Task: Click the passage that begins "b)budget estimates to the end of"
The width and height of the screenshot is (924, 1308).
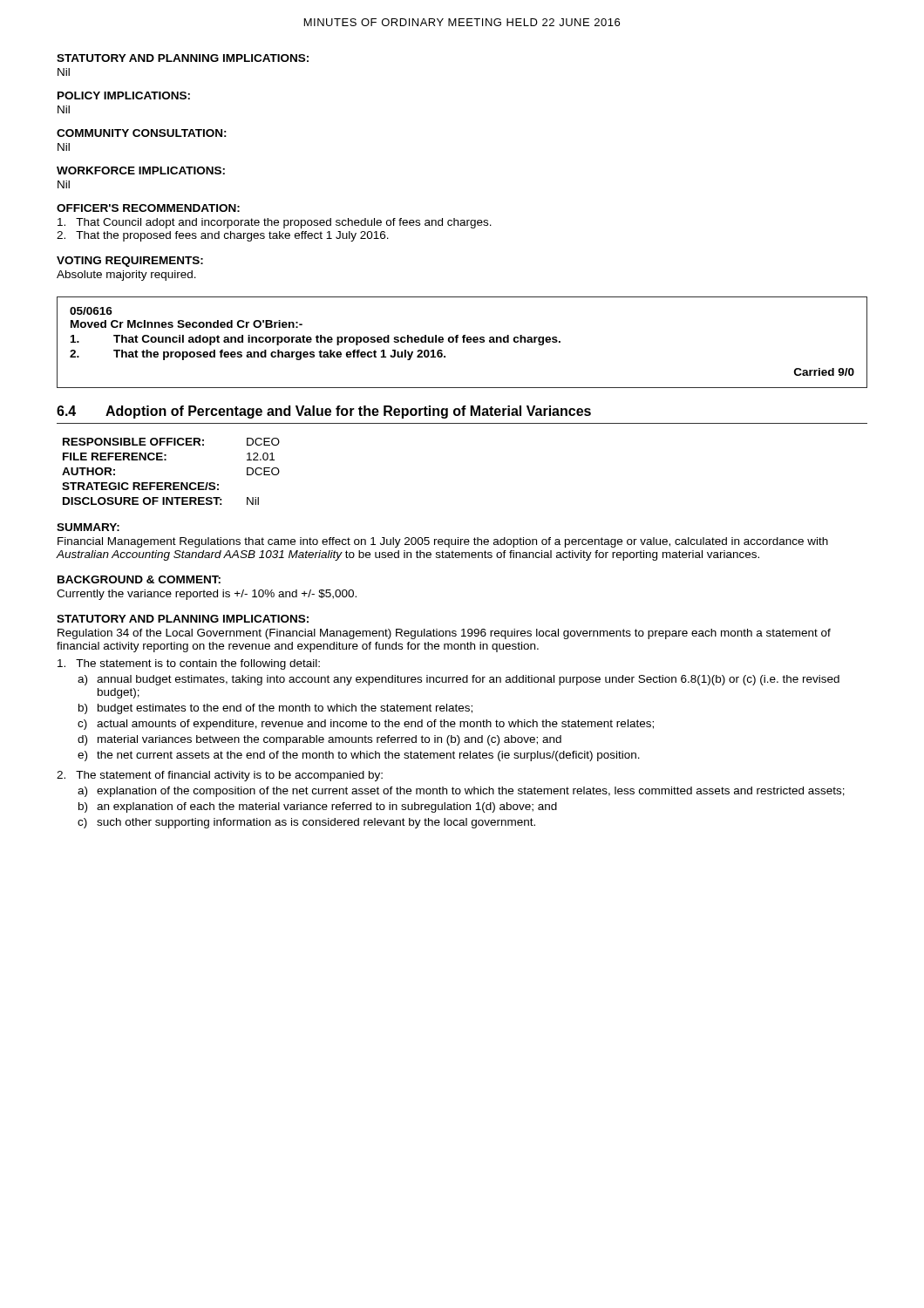Action: 276,708
